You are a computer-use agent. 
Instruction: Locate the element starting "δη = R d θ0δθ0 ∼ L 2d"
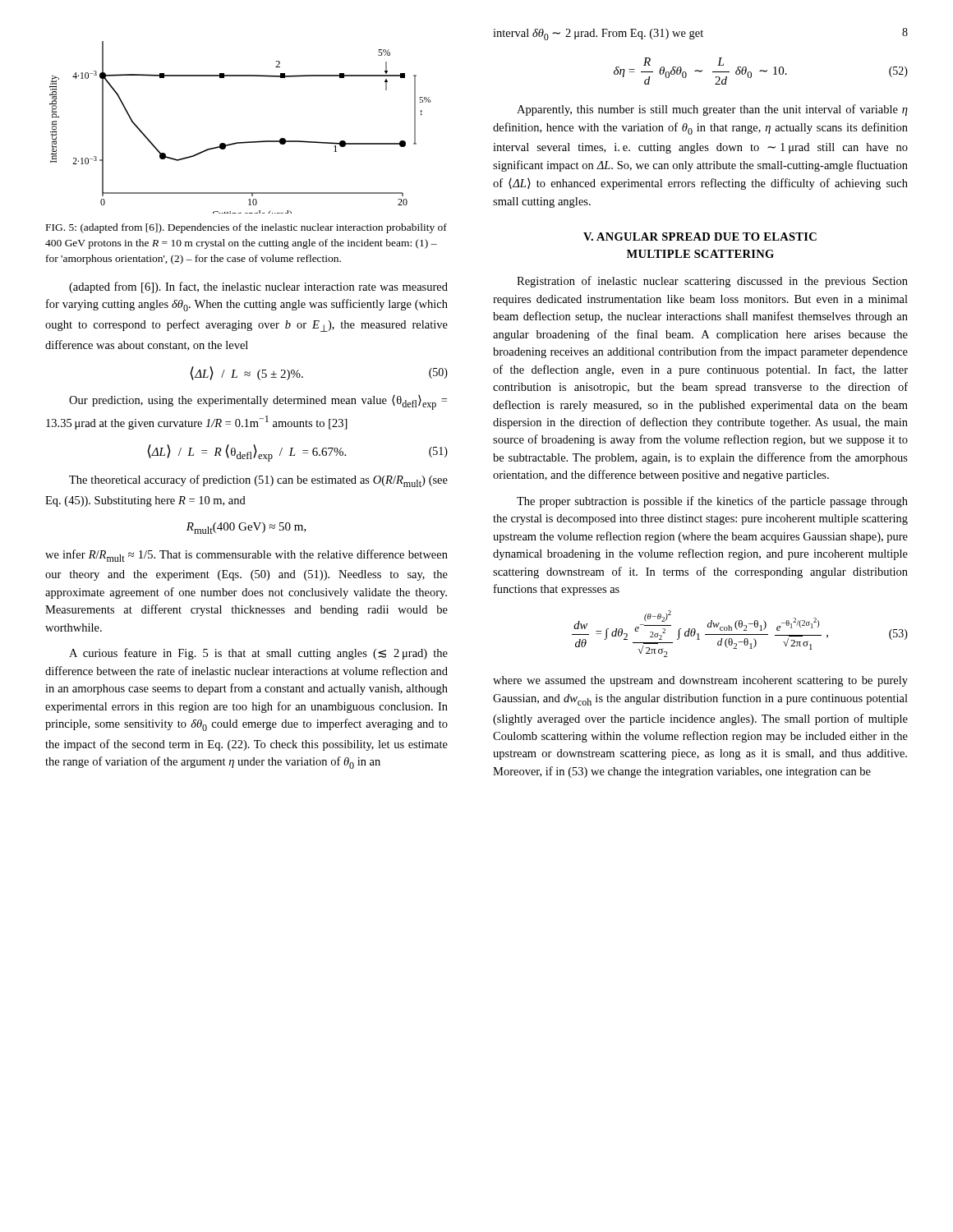tap(761, 71)
